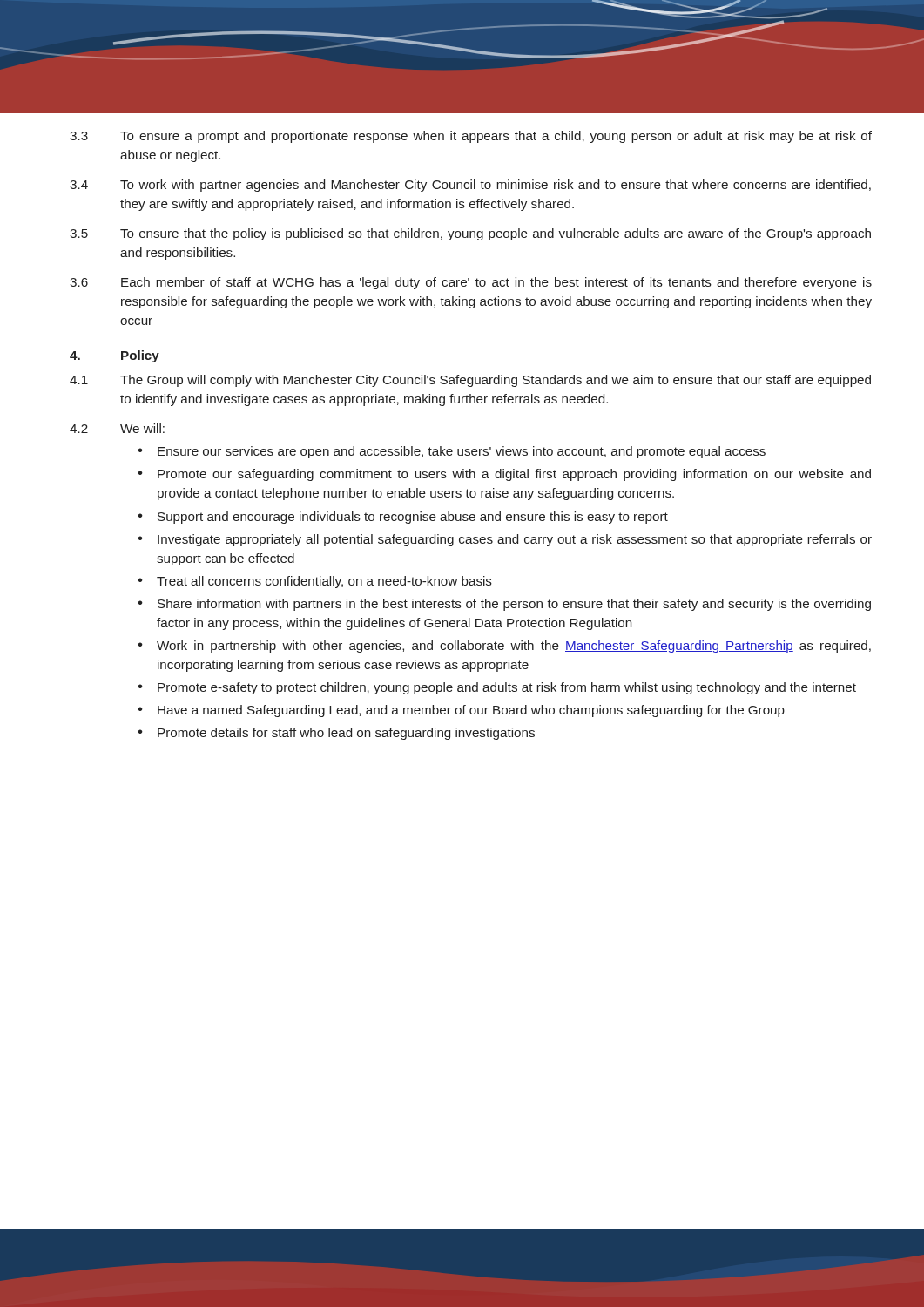Navigate to the block starting "4. Policy"
The width and height of the screenshot is (924, 1307).
click(114, 356)
